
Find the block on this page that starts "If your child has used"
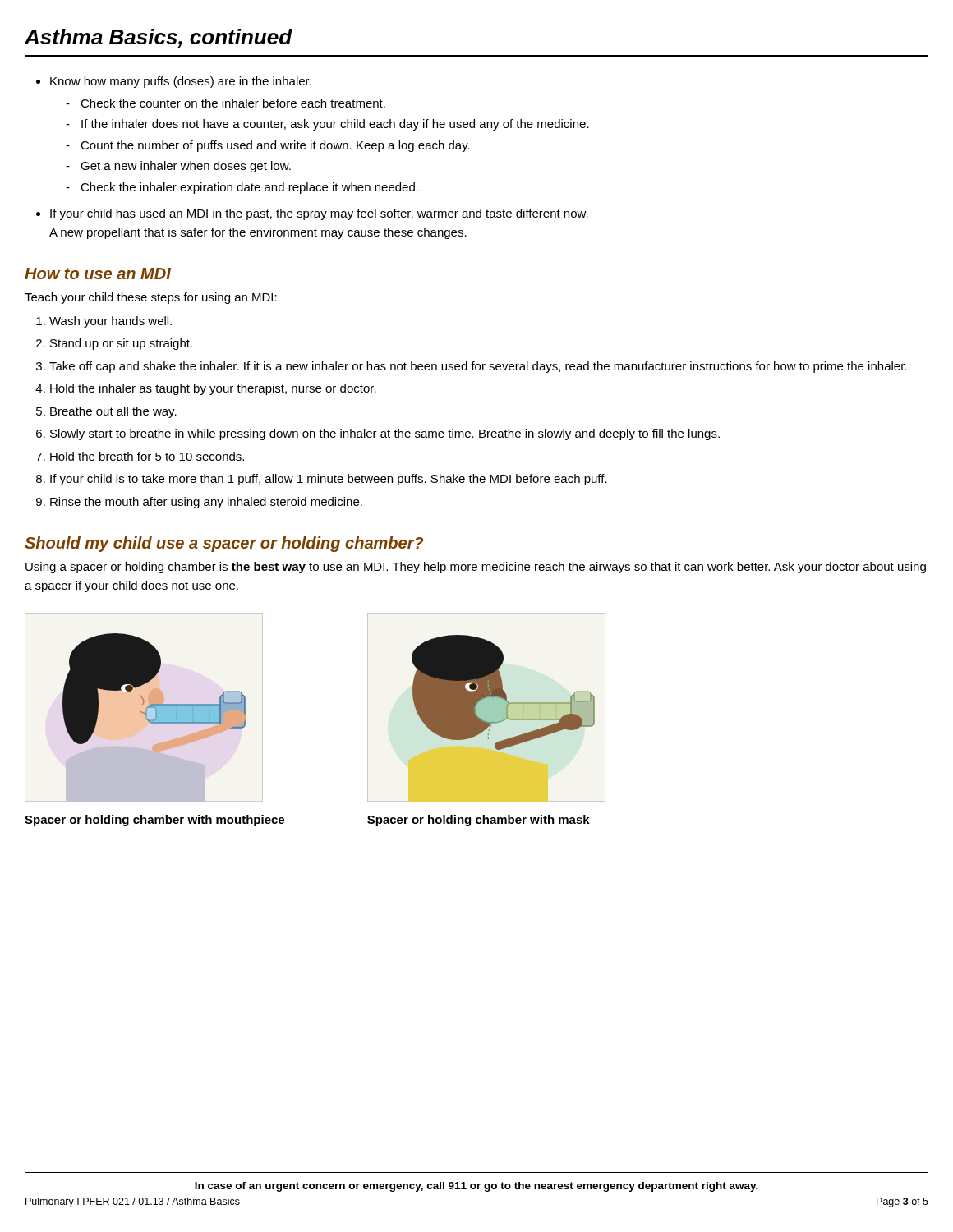click(x=476, y=223)
